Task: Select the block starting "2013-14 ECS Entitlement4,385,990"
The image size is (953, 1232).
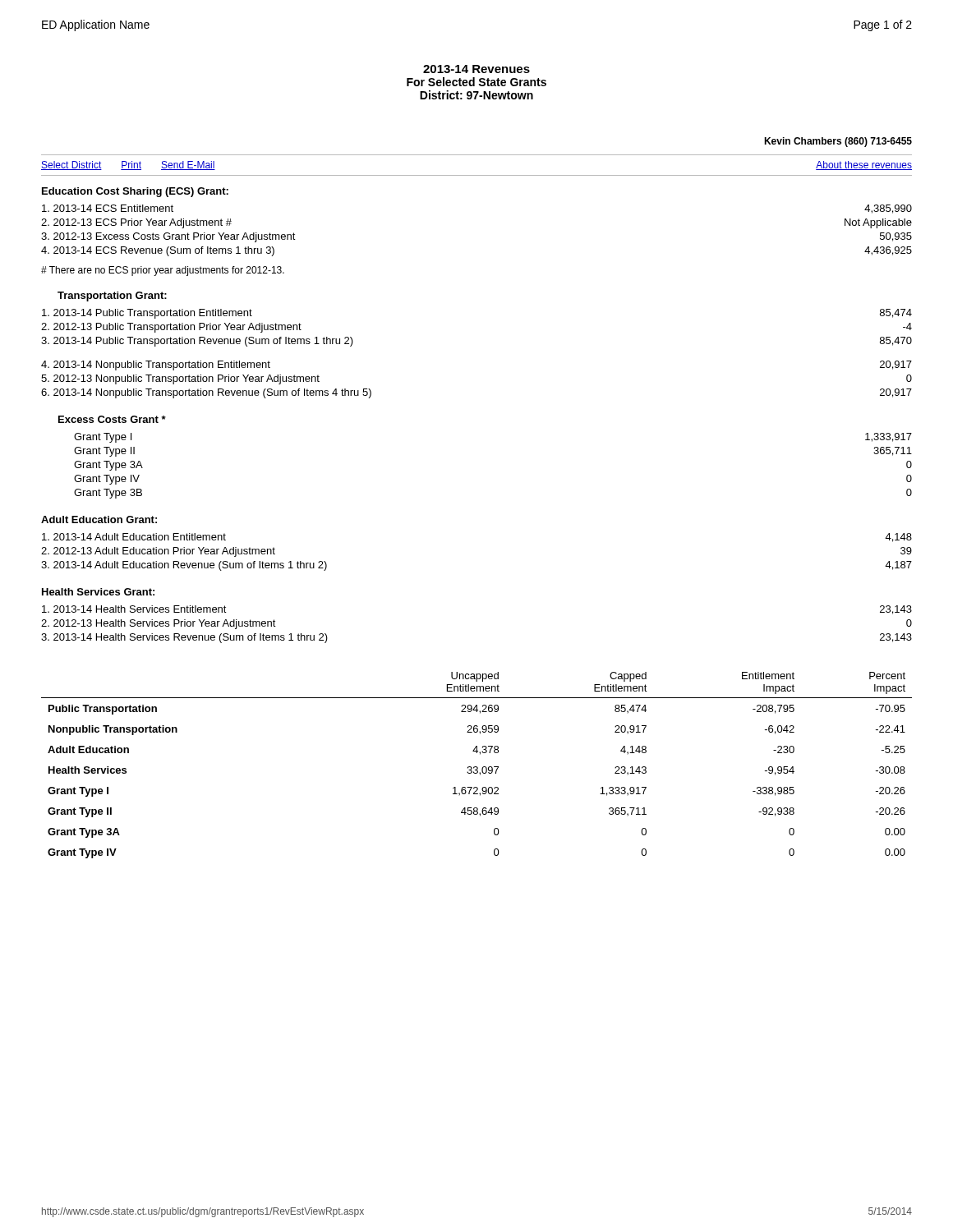Action: pyautogui.click(x=104, y=209)
